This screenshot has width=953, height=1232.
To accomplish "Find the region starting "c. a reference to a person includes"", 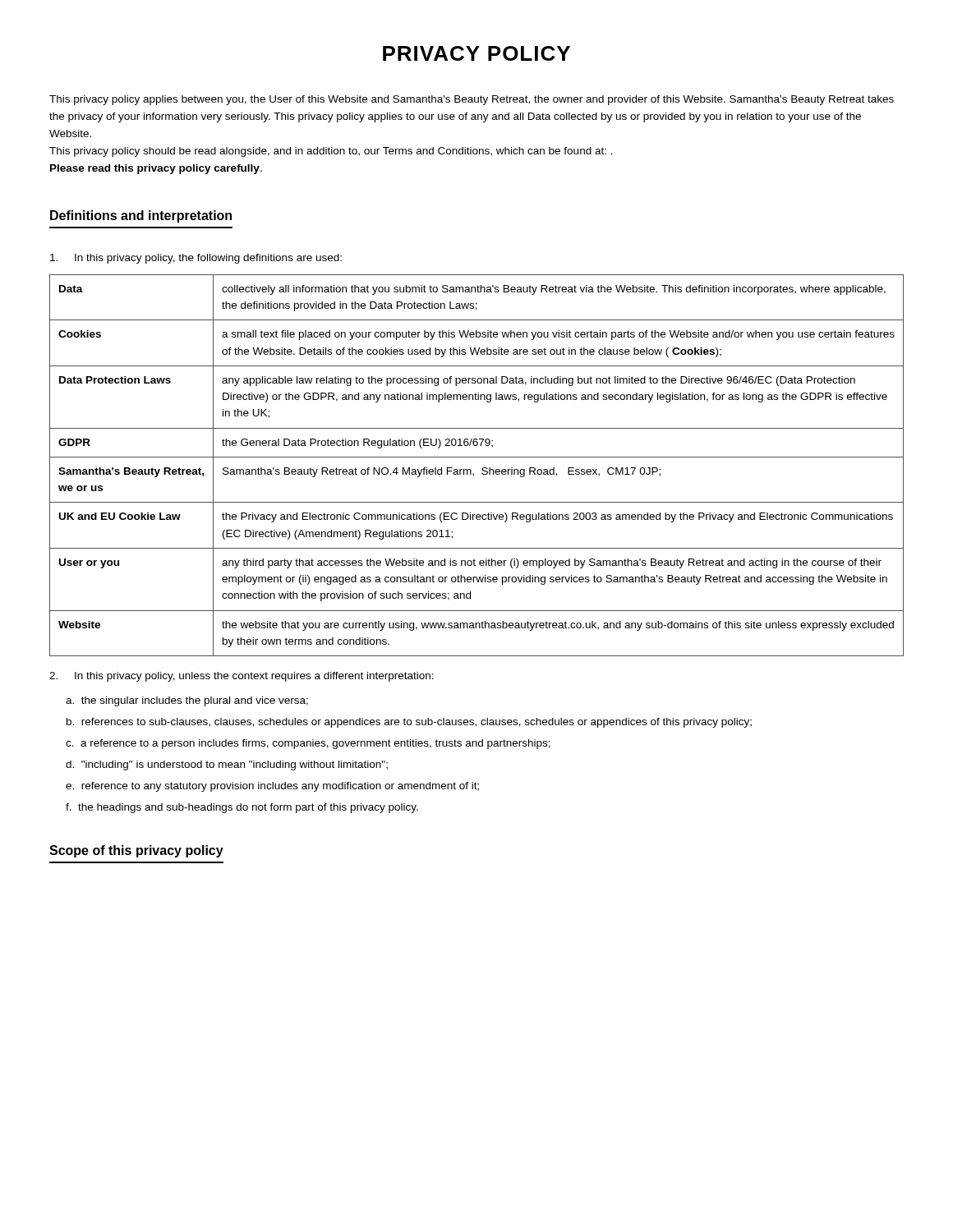I will pyautogui.click(x=308, y=743).
